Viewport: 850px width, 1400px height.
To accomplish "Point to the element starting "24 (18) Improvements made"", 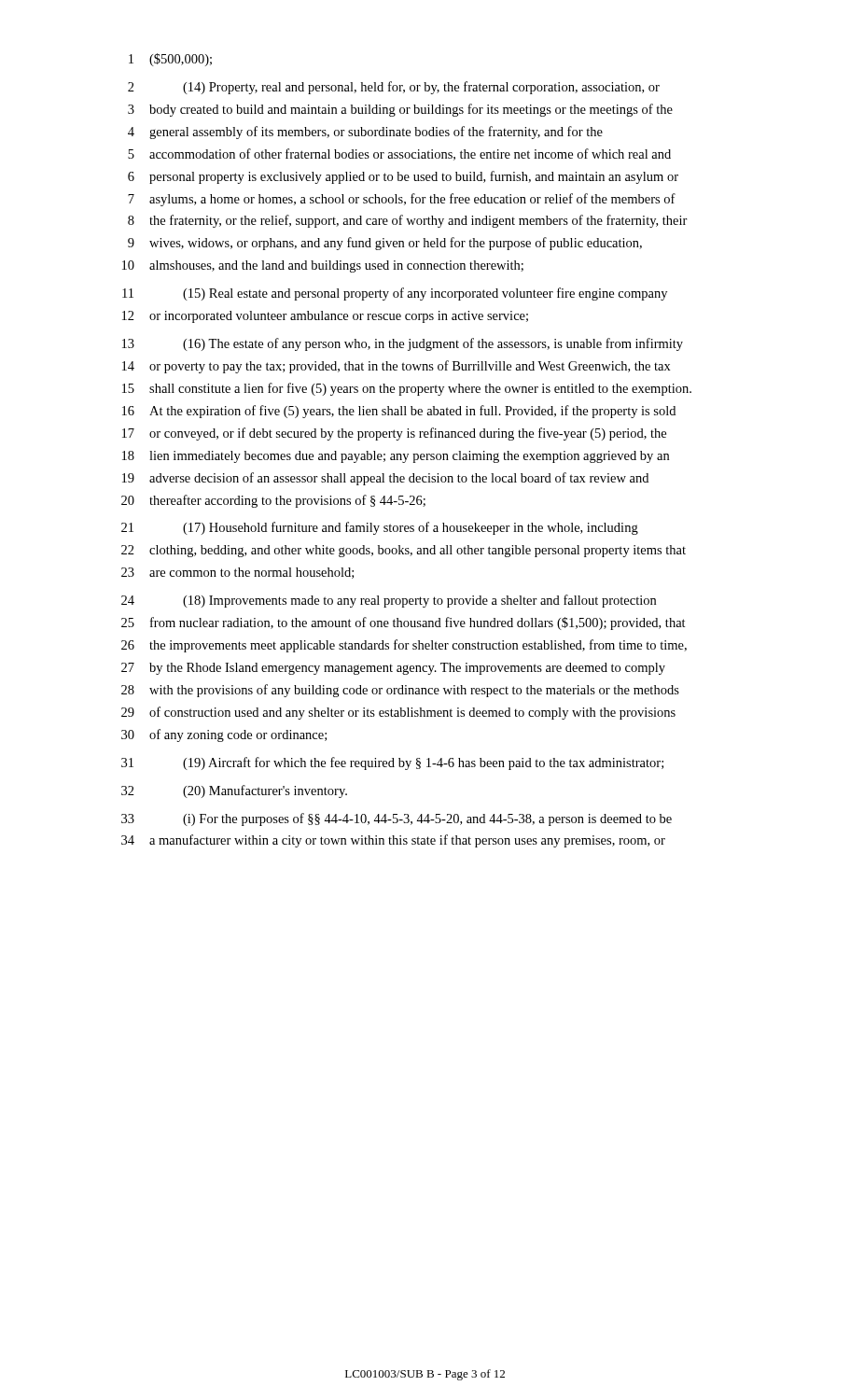I will 442,668.
